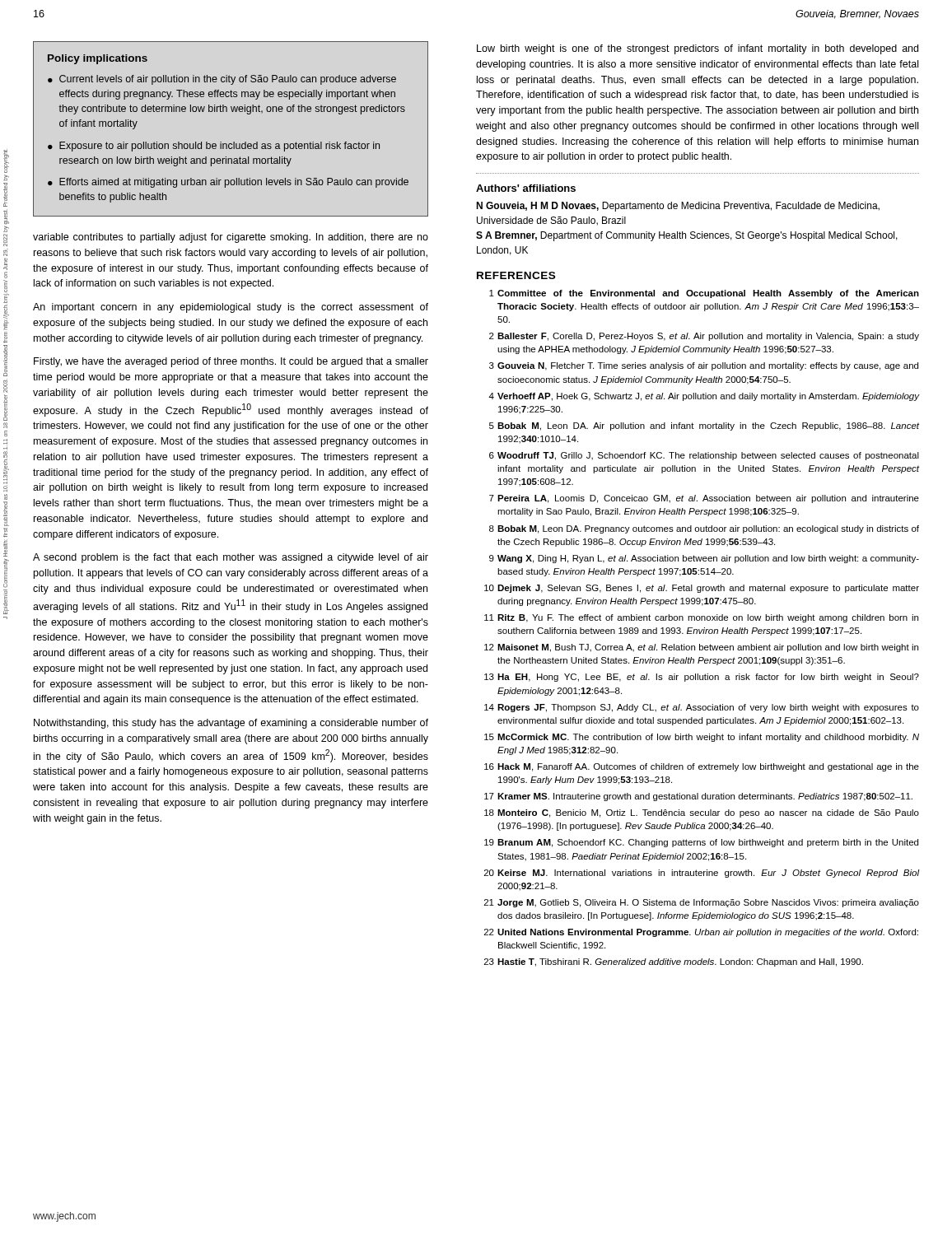This screenshot has height=1235, width=952.
Task: Find the block on this page that starts "variable contributes to partially"
Action: point(231,260)
